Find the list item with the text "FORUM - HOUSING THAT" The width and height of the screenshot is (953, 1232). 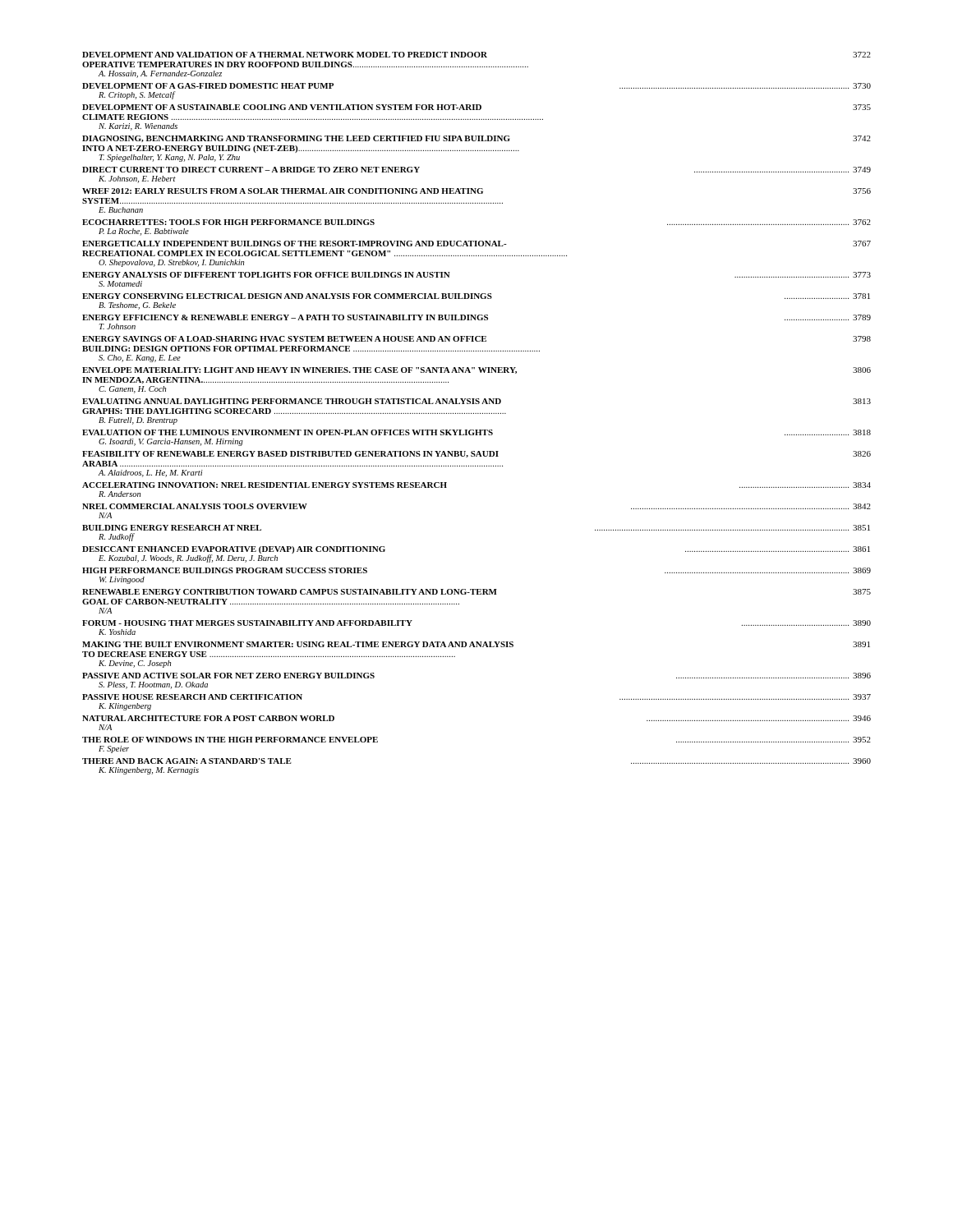[x=248, y=623]
